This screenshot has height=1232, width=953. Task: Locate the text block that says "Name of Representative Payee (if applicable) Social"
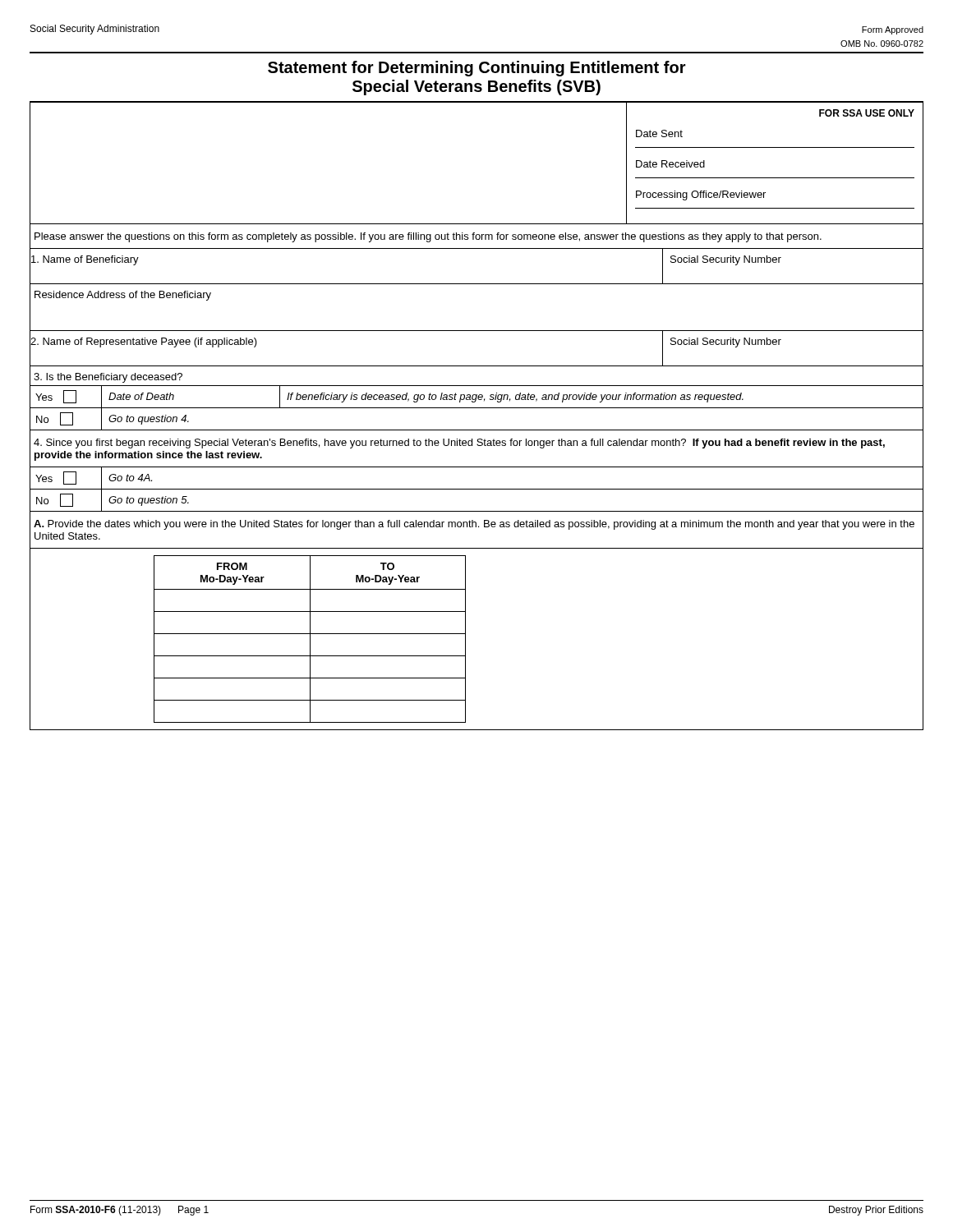476,348
